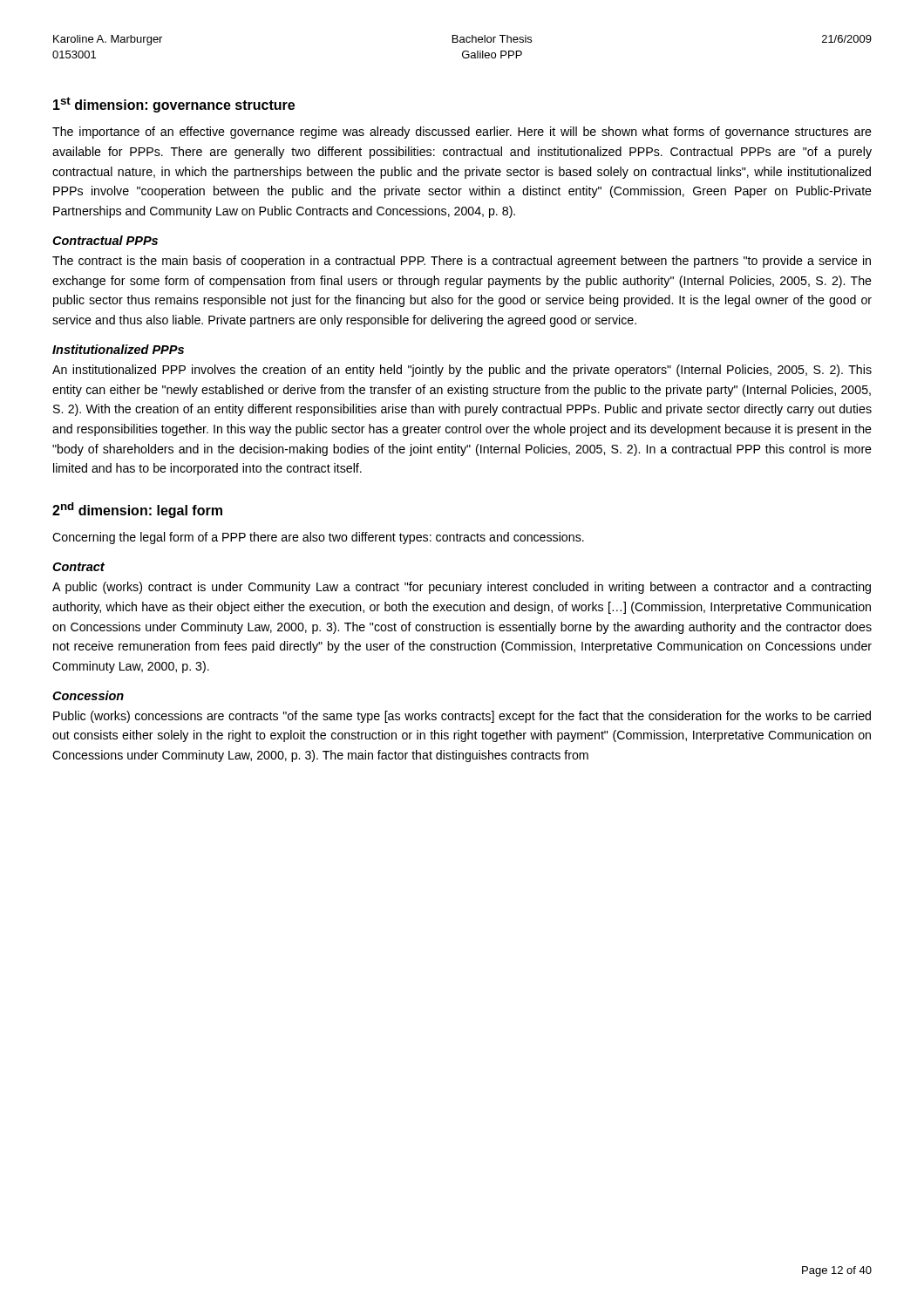
Task: Locate the section header that reads "2nd dimension: legal form"
Action: pos(138,509)
